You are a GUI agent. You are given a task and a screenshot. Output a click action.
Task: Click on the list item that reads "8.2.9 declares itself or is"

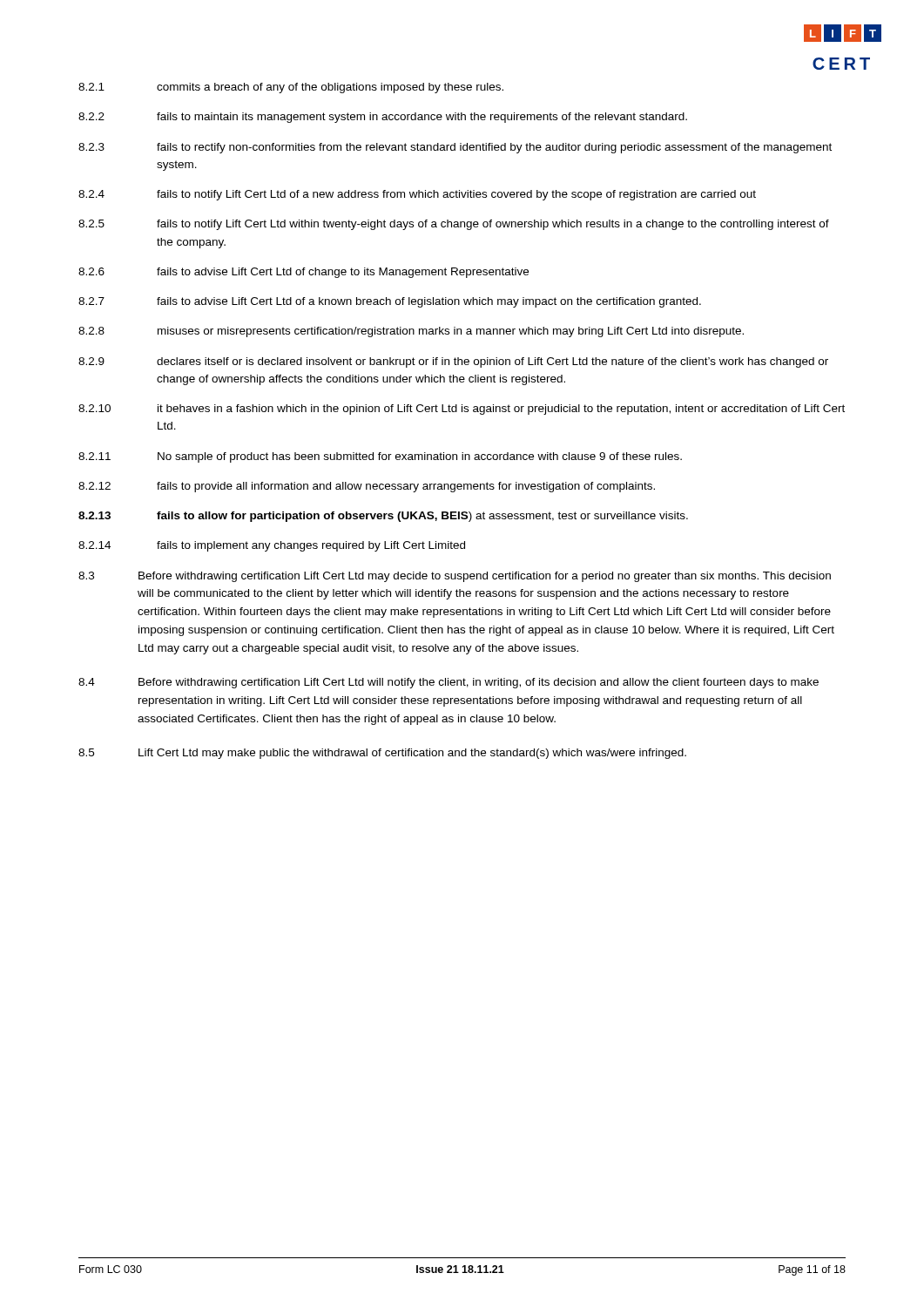point(462,370)
